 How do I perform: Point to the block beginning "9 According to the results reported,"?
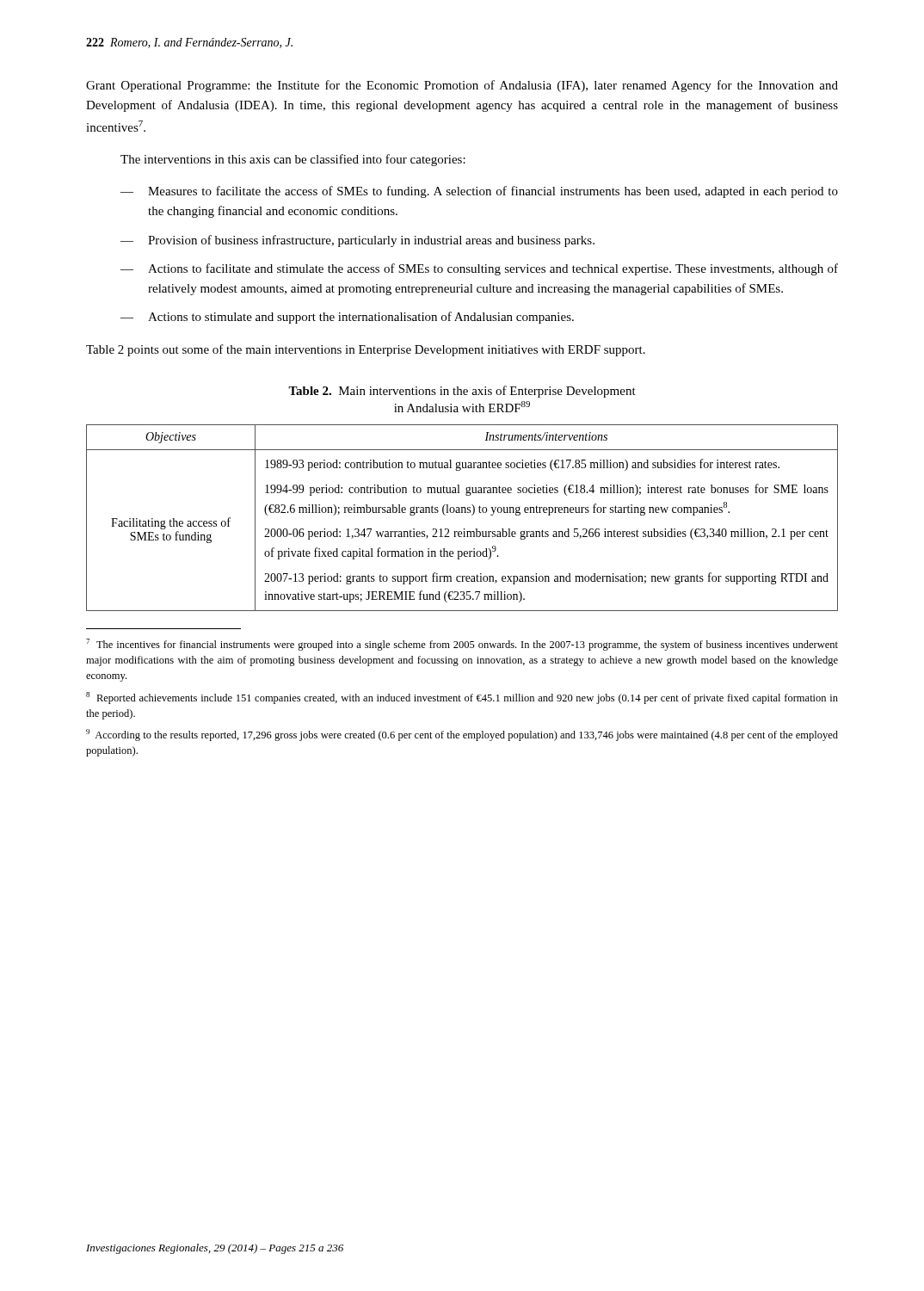coord(462,742)
